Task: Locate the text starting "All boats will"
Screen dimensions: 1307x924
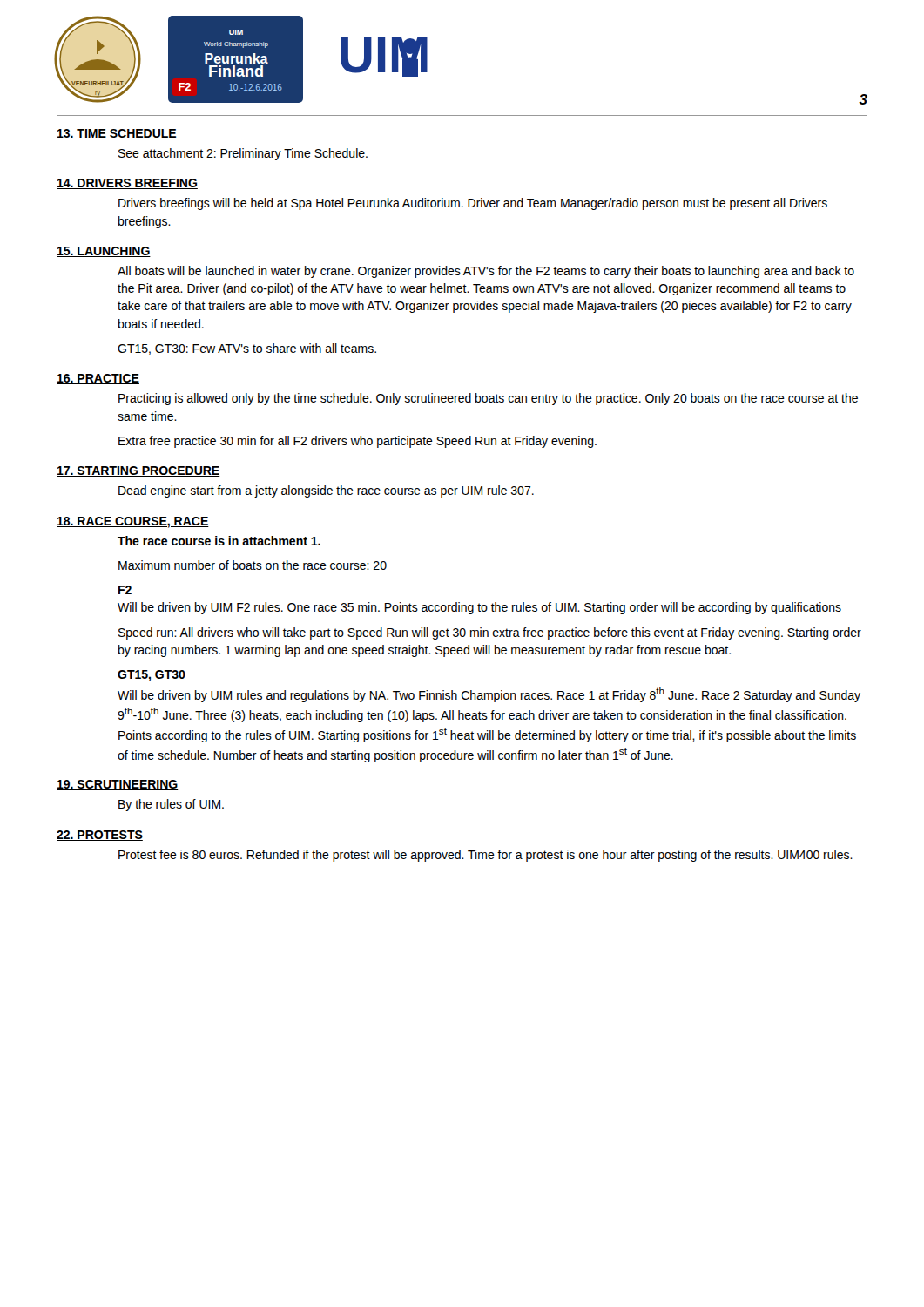Action: [x=492, y=310]
